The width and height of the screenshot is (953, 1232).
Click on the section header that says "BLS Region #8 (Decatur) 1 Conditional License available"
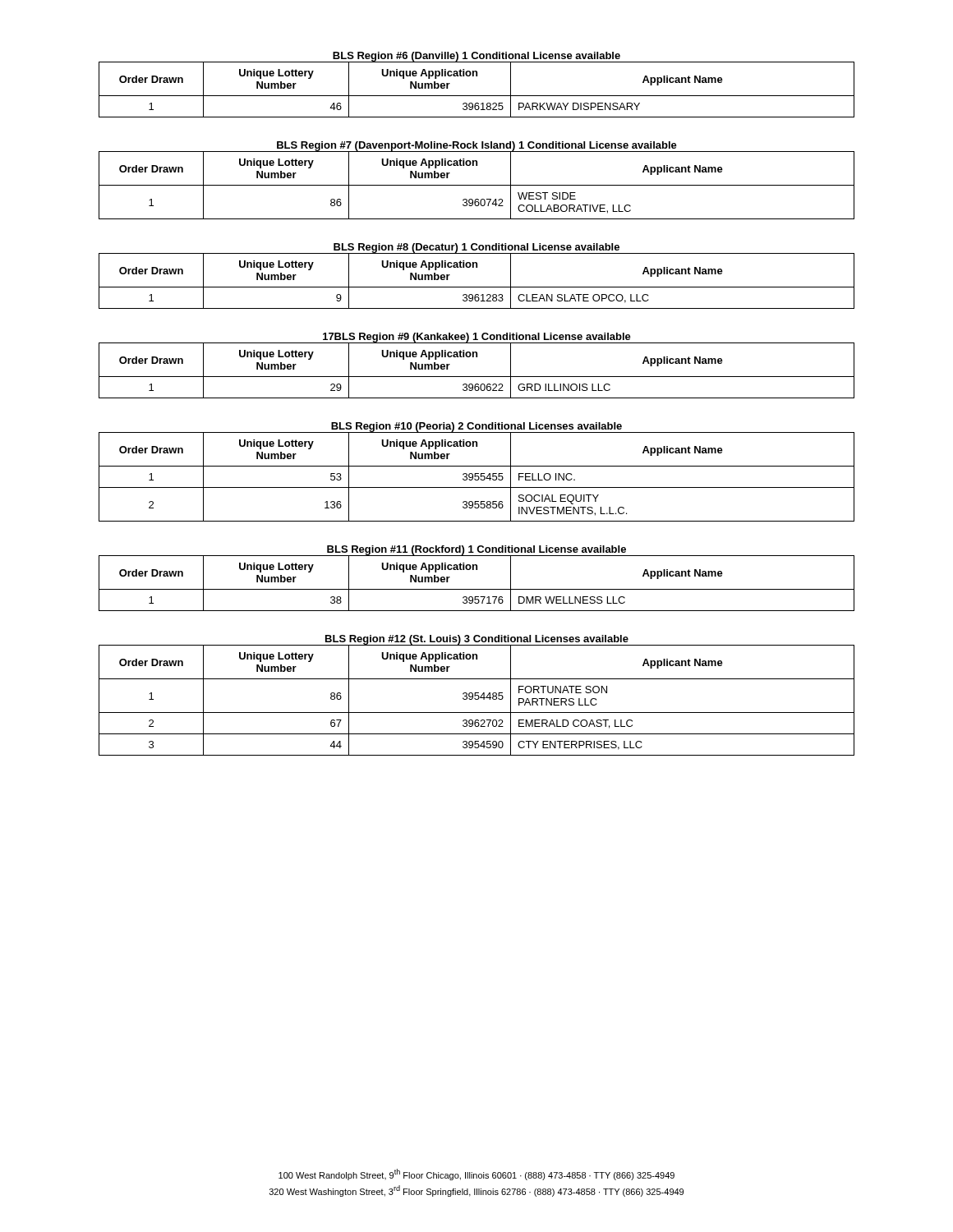click(476, 247)
